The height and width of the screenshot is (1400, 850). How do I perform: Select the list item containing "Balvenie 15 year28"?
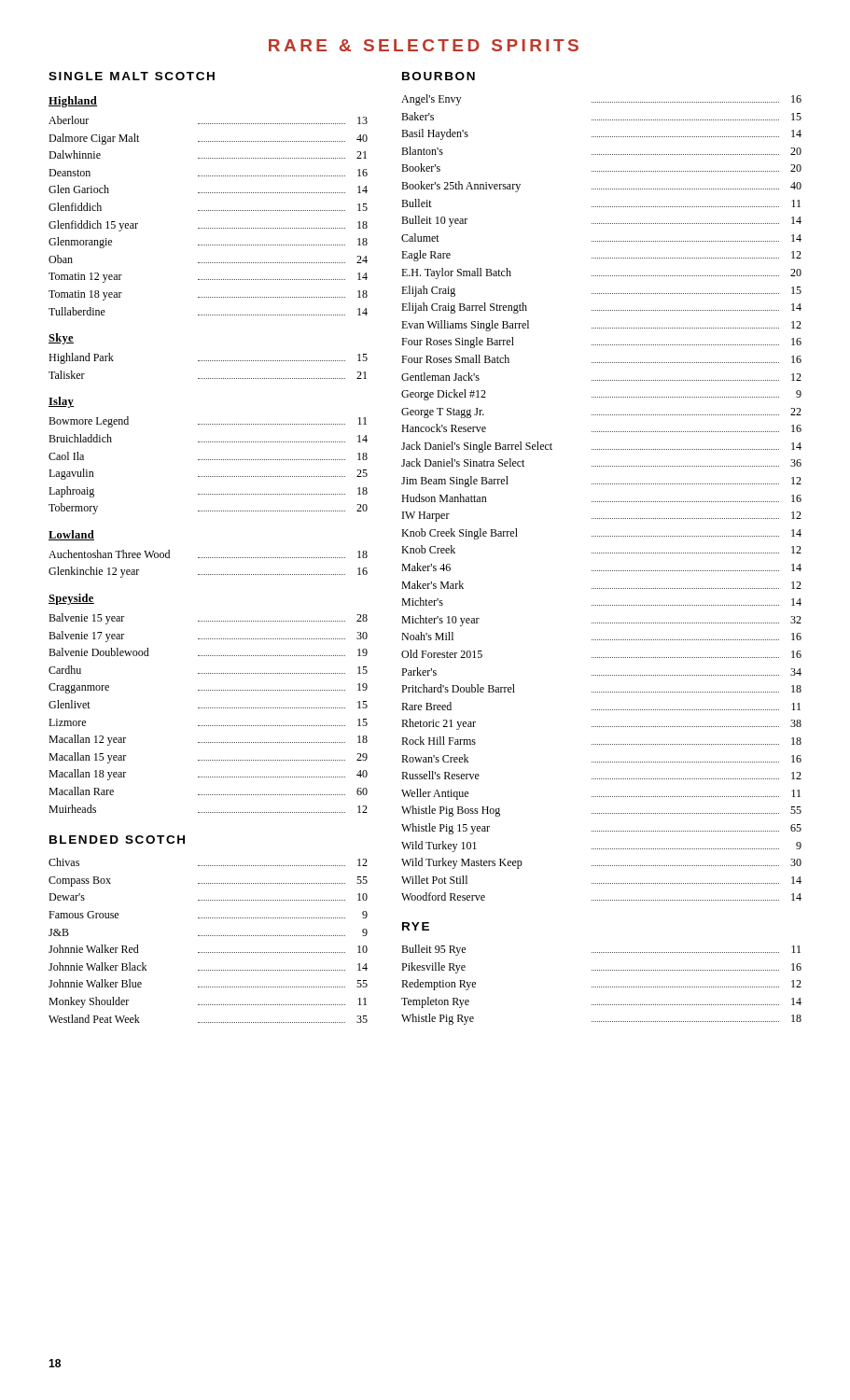pos(208,618)
